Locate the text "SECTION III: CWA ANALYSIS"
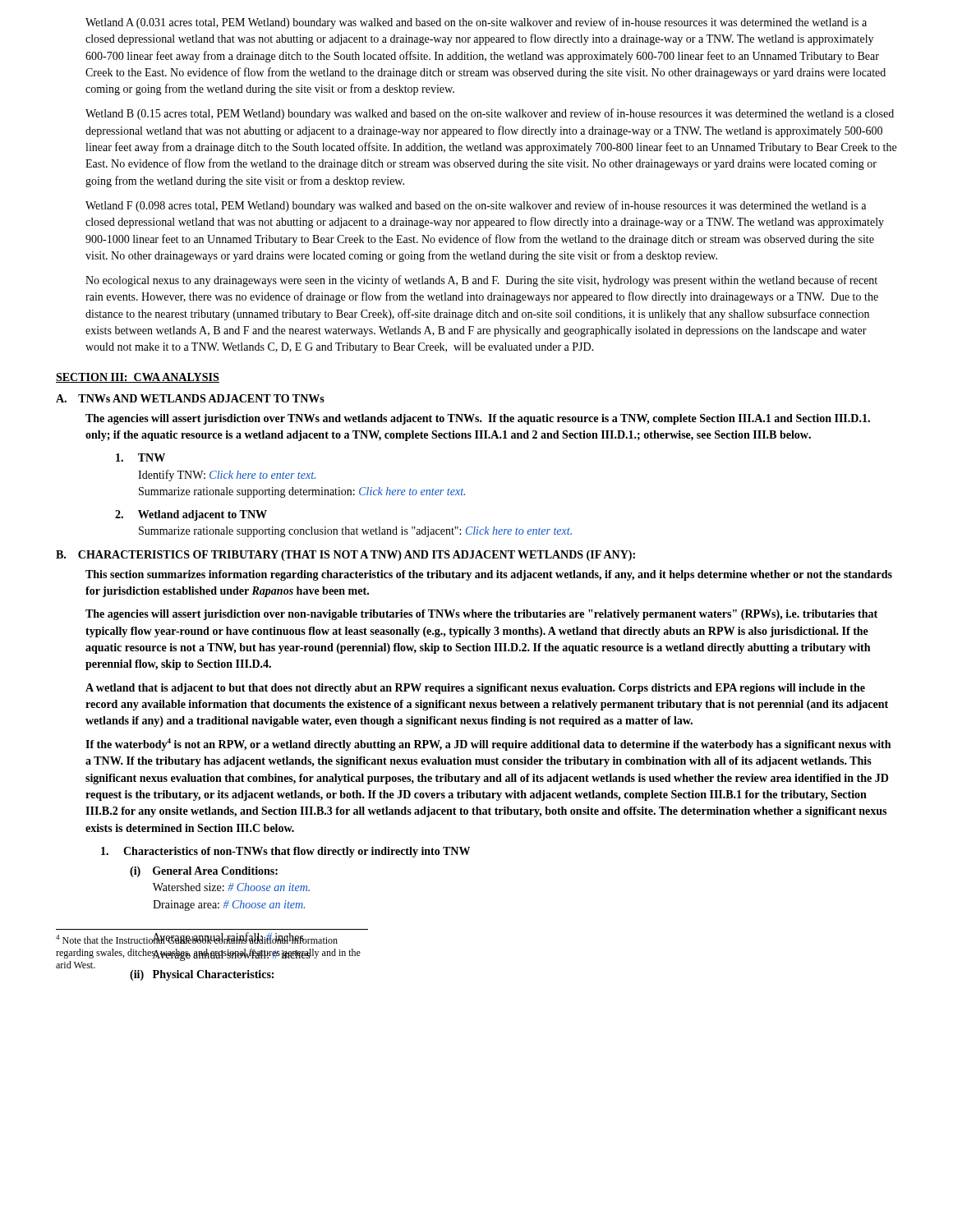This screenshot has height=1232, width=953. (x=137, y=377)
